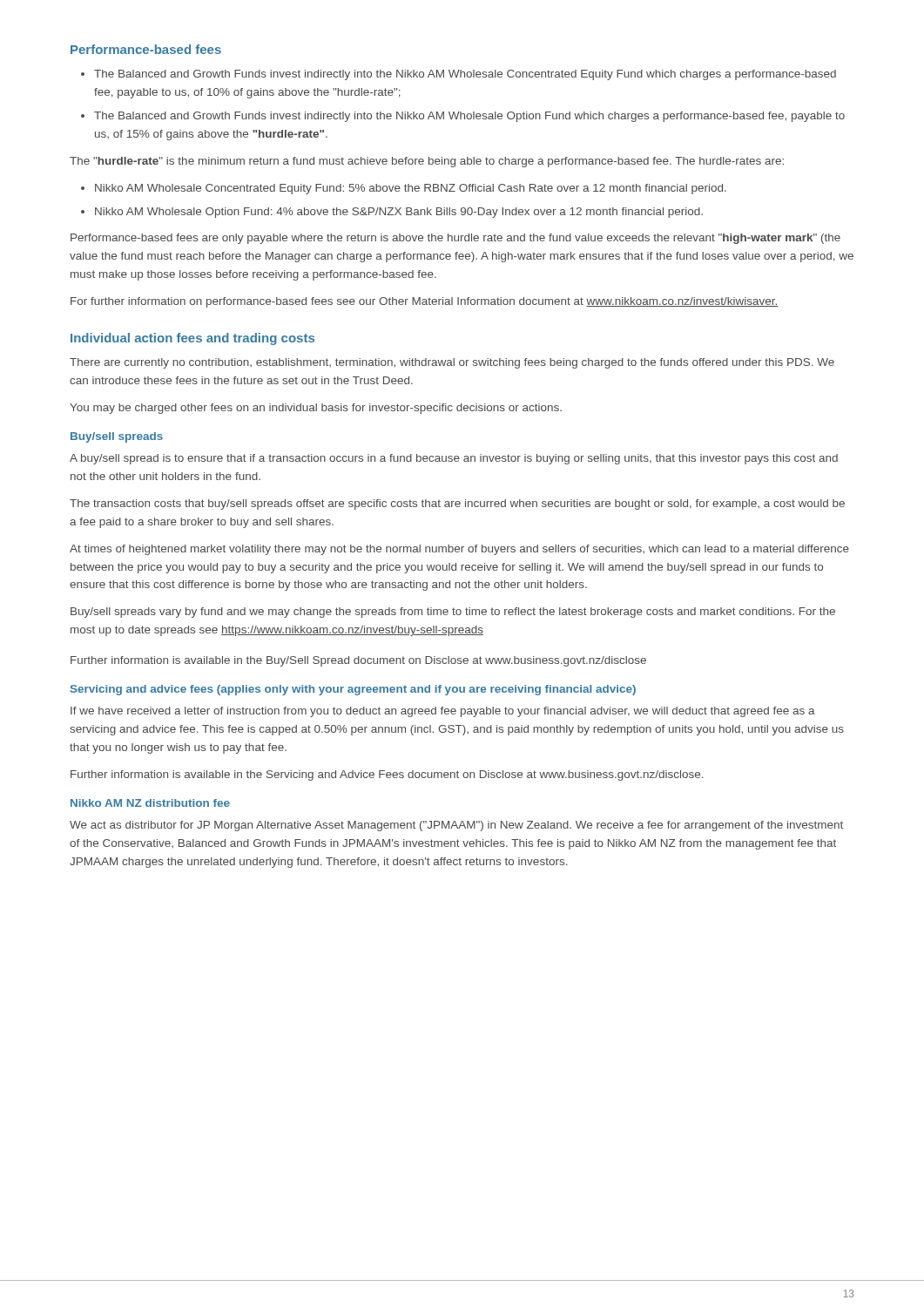Find the section header with the text "Buy/sell spreads"

[116, 436]
